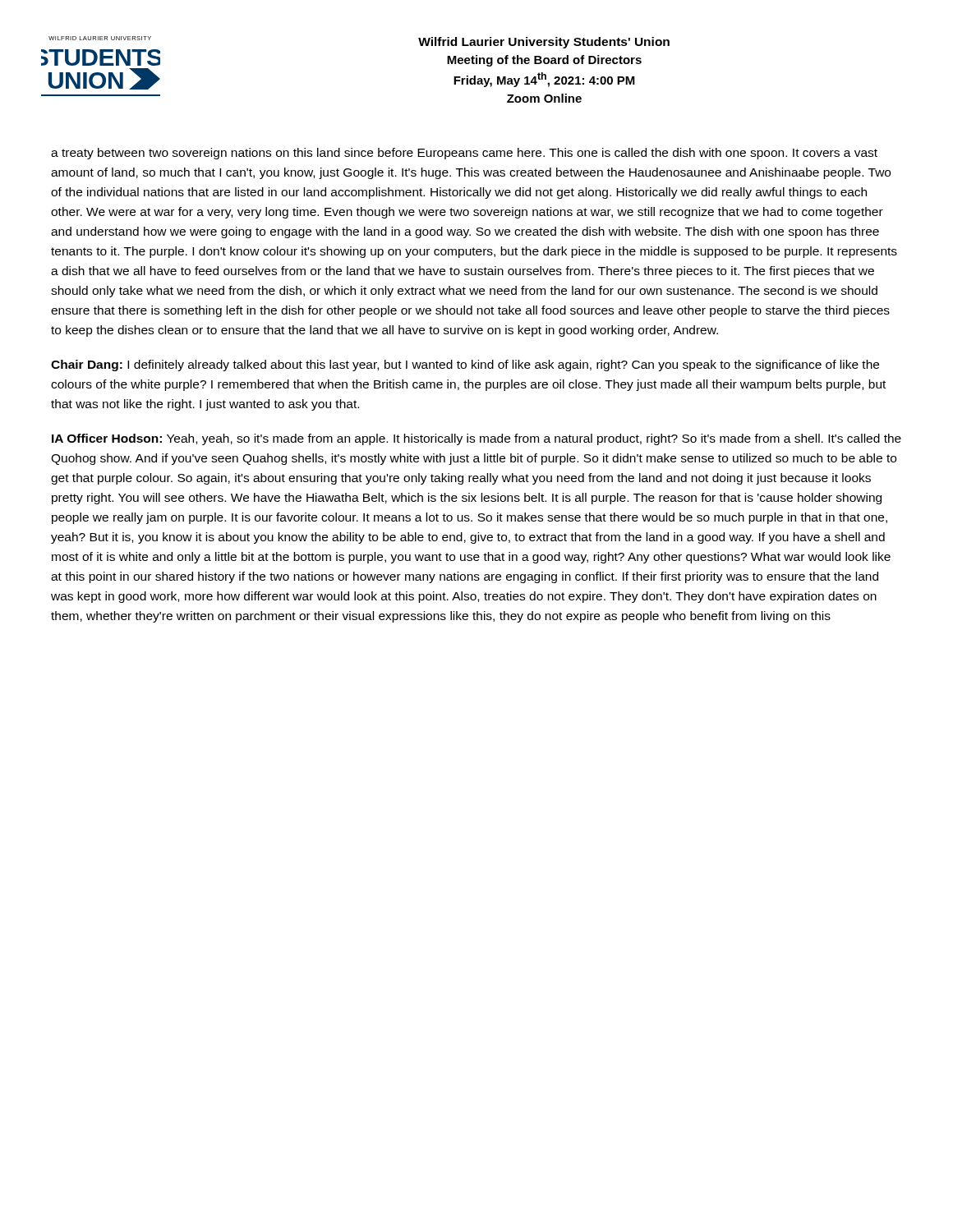
Task: Locate the block of text that opens with "IA Officer Hodson: Yeah, yeah,"
Action: tap(476, 527)
